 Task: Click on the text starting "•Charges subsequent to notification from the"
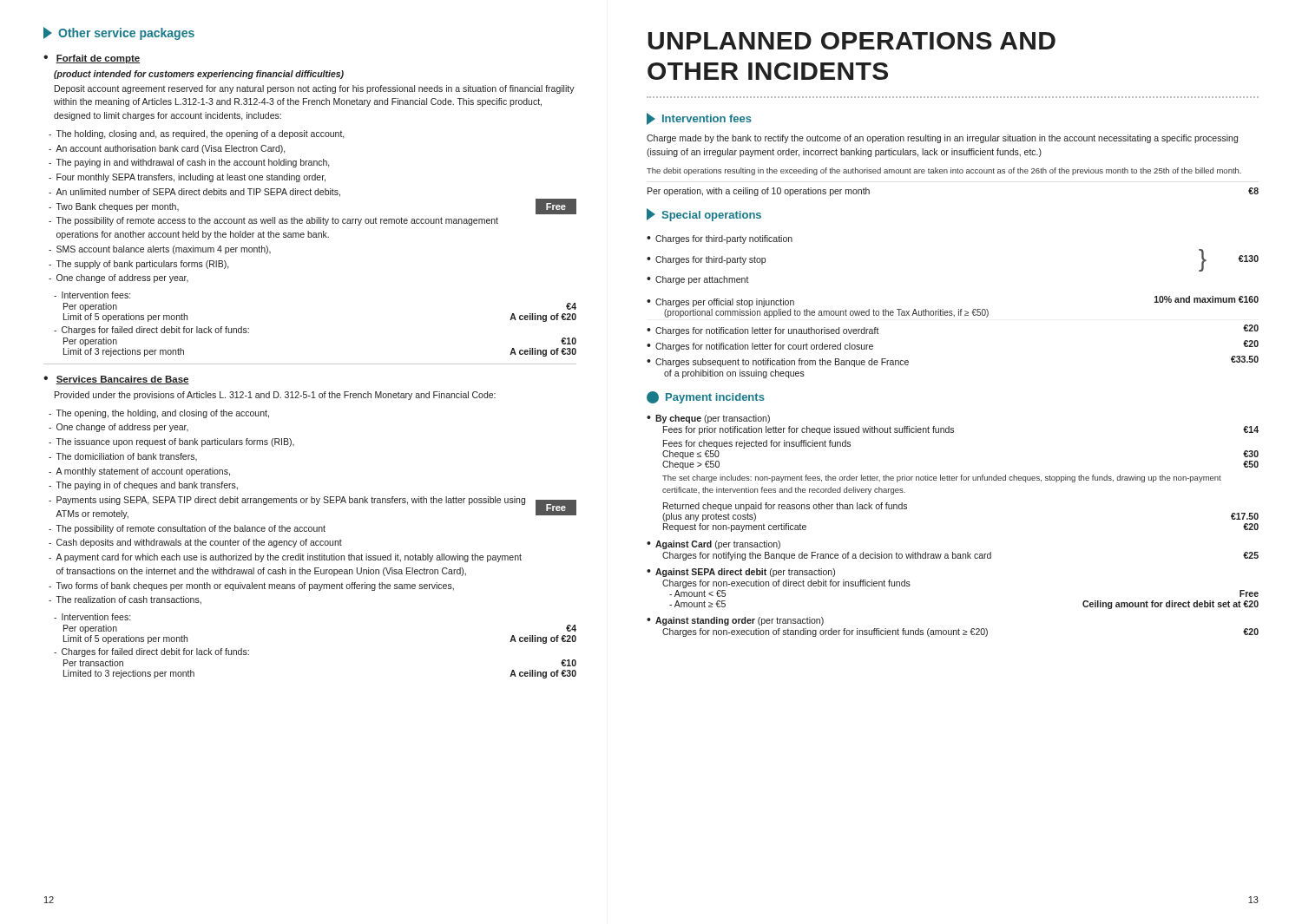click(778, 360)
